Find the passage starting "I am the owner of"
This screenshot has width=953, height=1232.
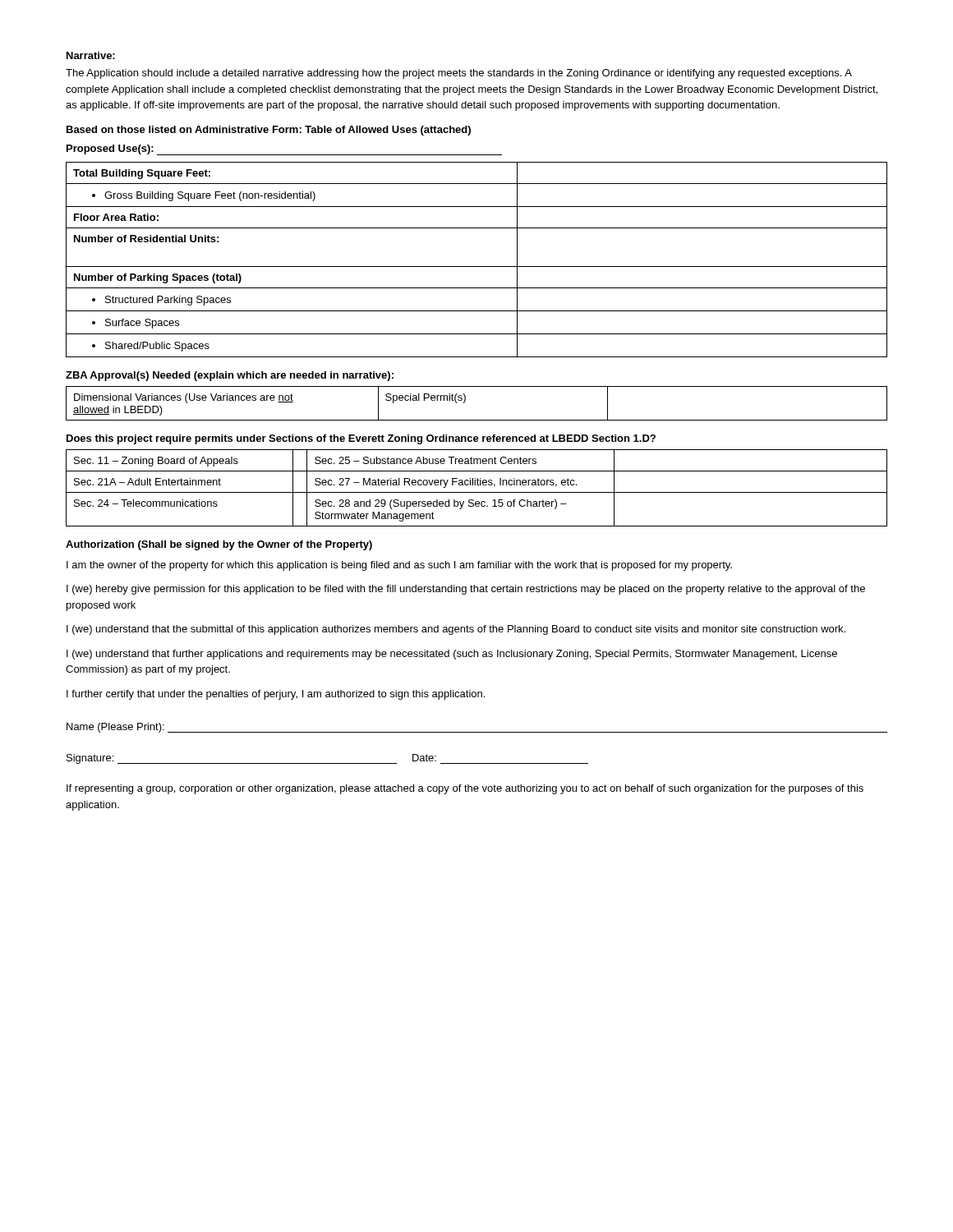[399, 564]
